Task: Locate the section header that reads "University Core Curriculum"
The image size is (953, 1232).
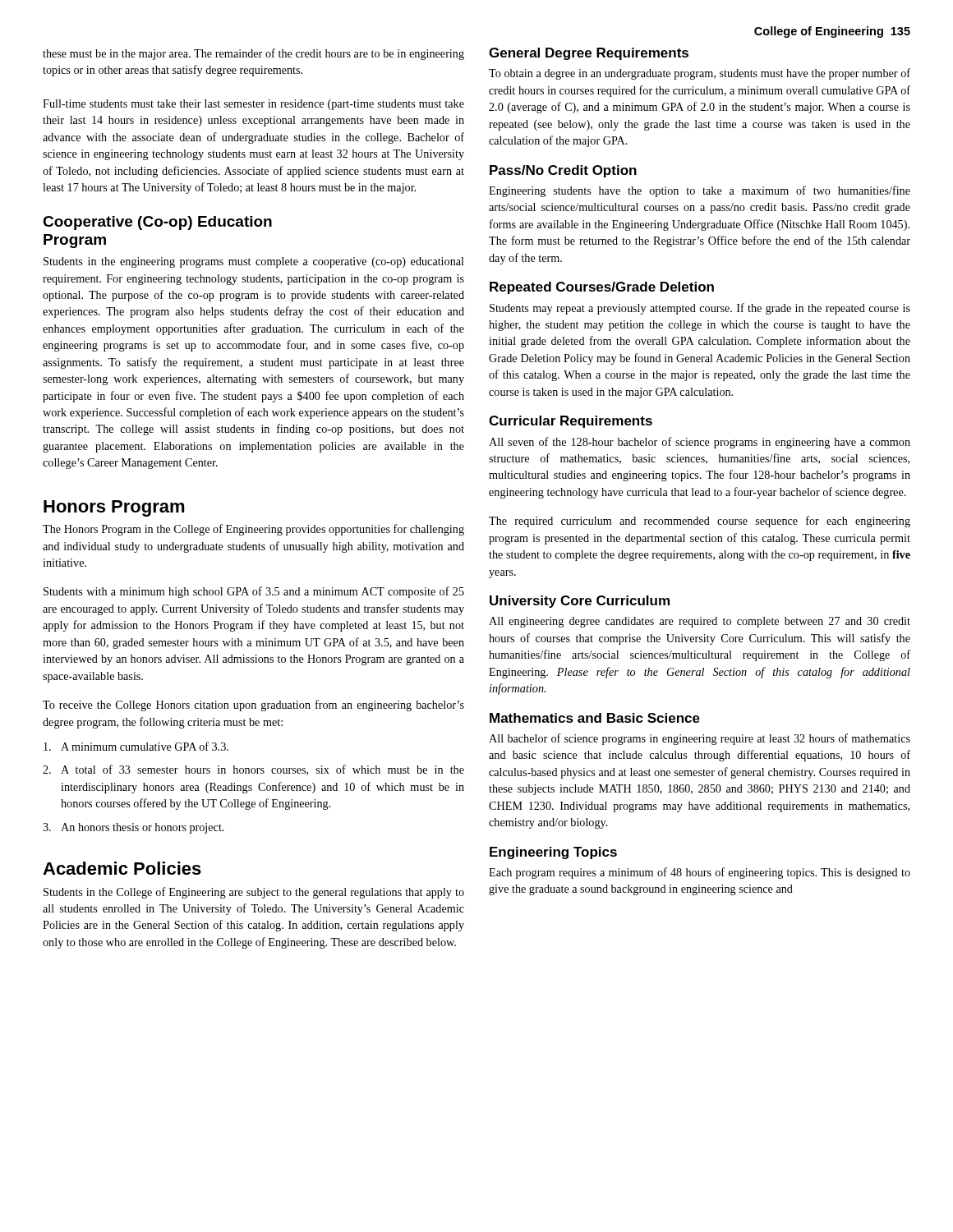Action: click(x=580, y=601)
